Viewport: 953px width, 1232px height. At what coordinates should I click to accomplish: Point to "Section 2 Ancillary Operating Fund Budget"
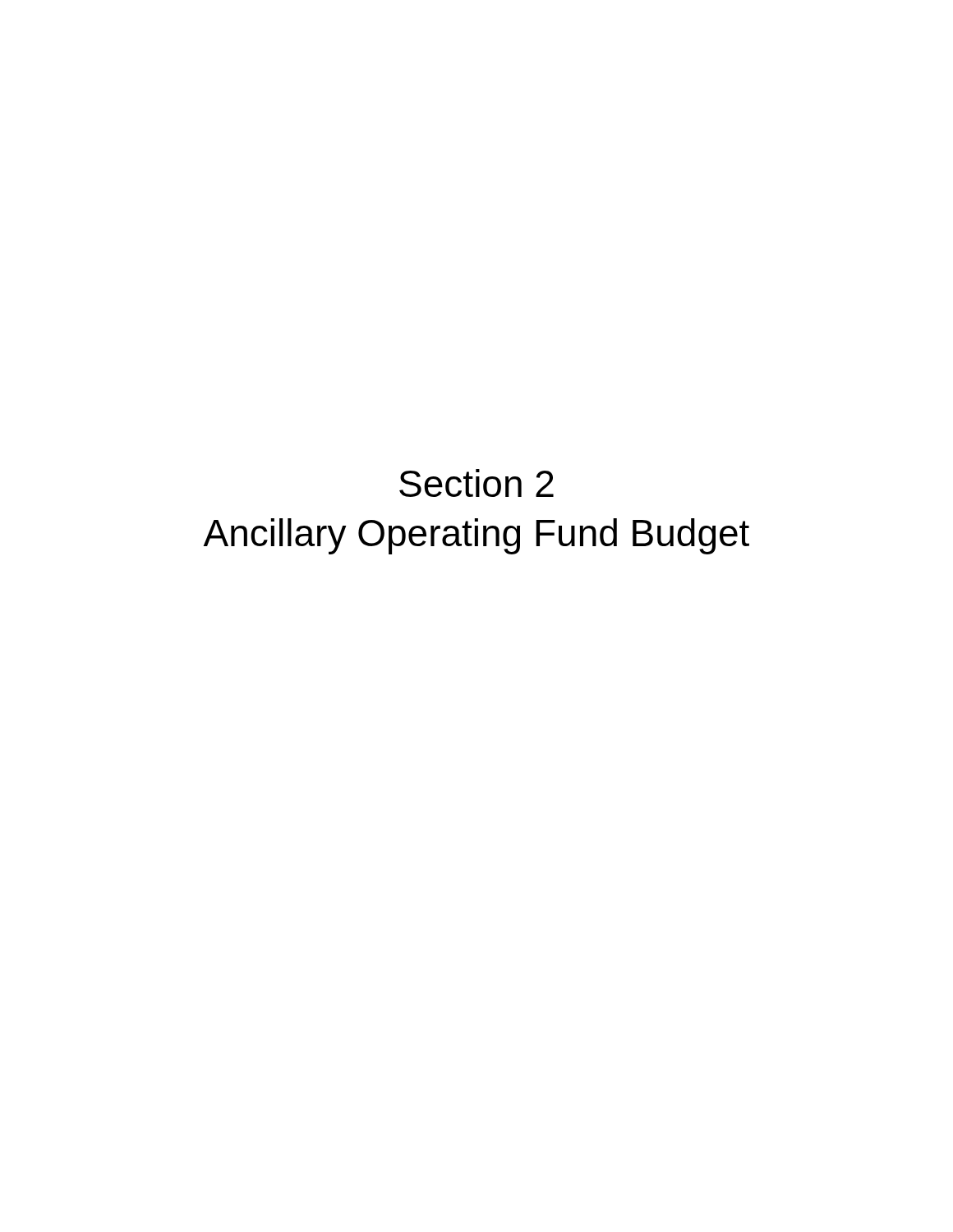476,509
